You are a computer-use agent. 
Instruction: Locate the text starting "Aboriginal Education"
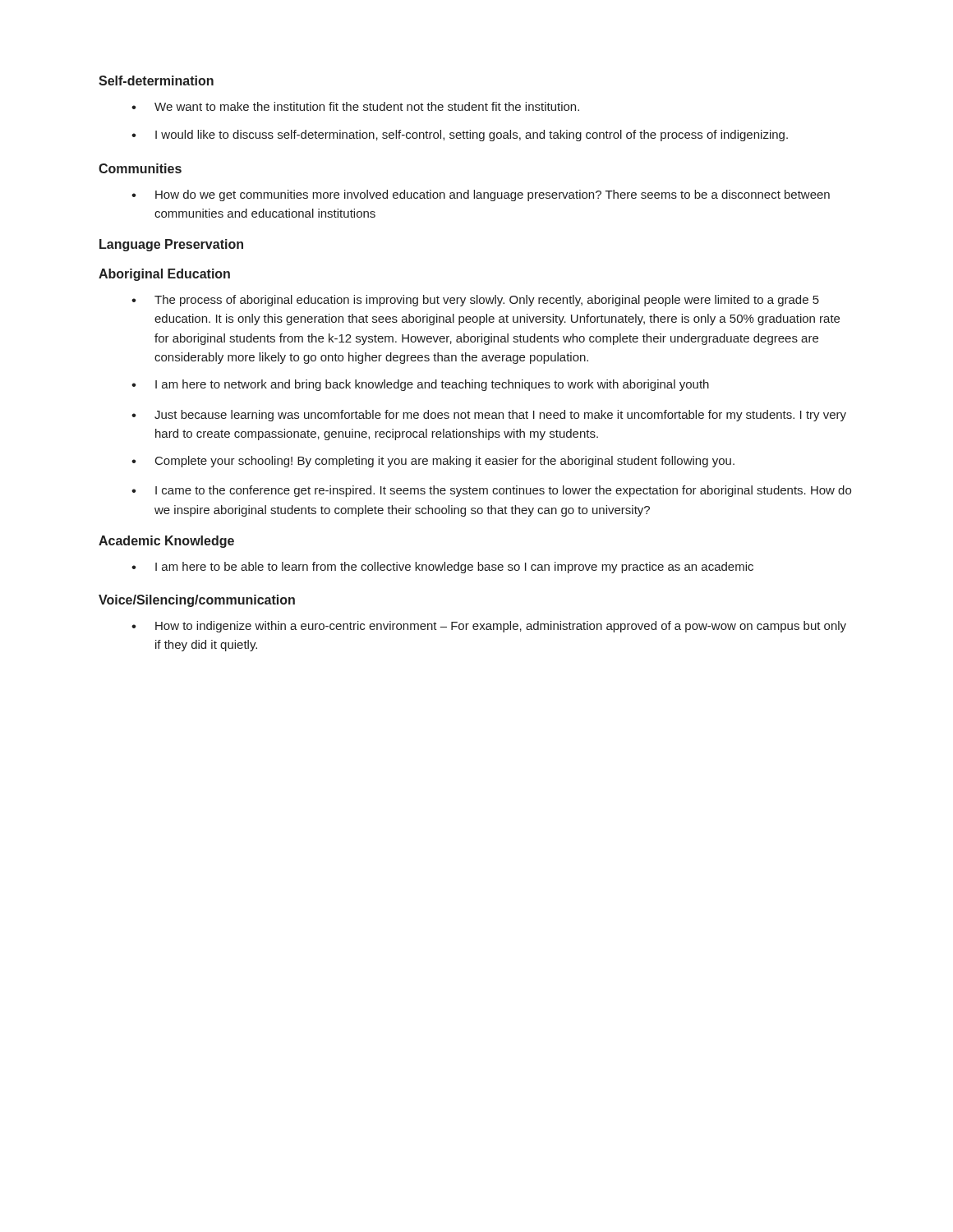(x=165, y=274)
